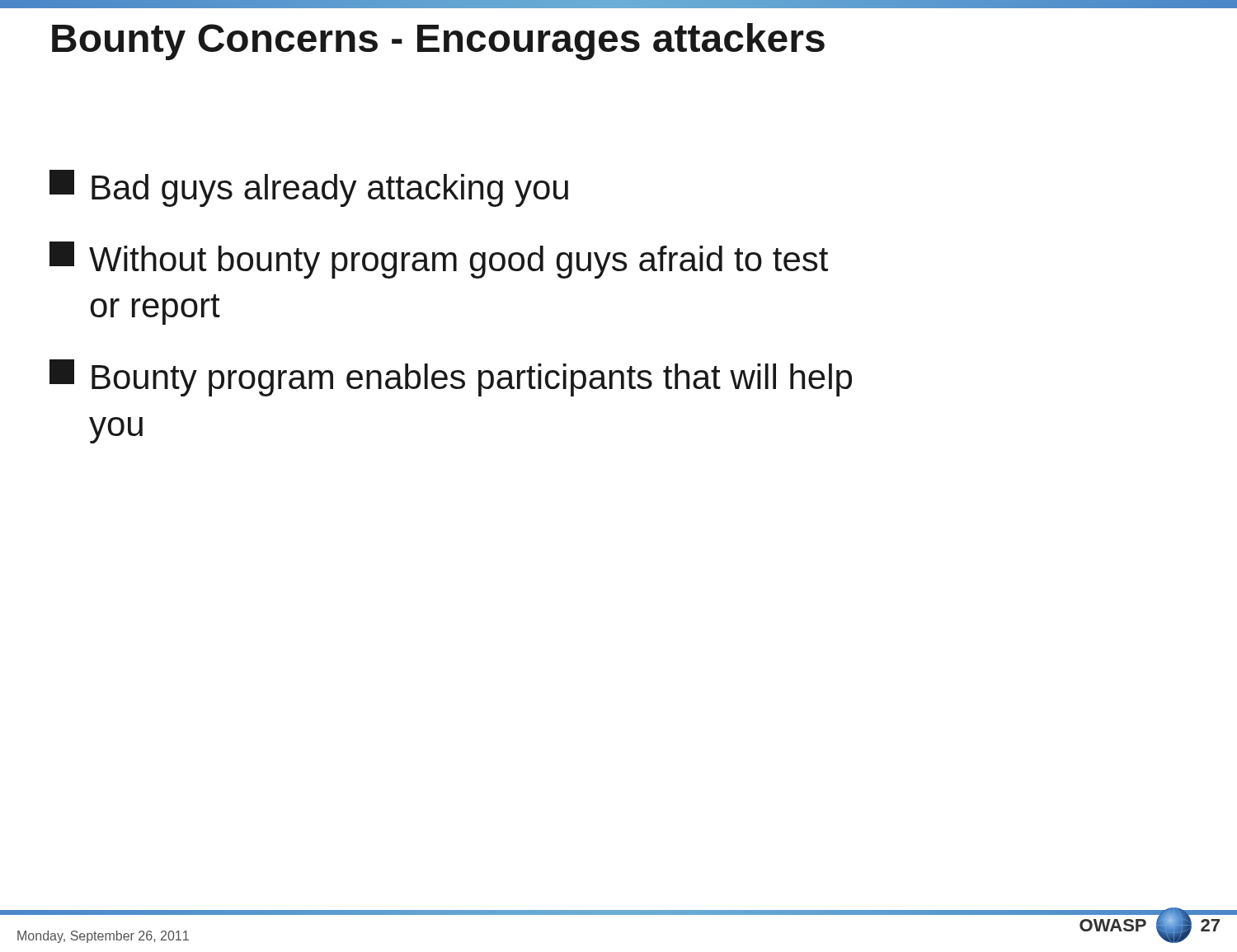1237x952 pixels.
Task: Select the block starting "Bounty program enables participants"
Action: (x=451, y=401)
